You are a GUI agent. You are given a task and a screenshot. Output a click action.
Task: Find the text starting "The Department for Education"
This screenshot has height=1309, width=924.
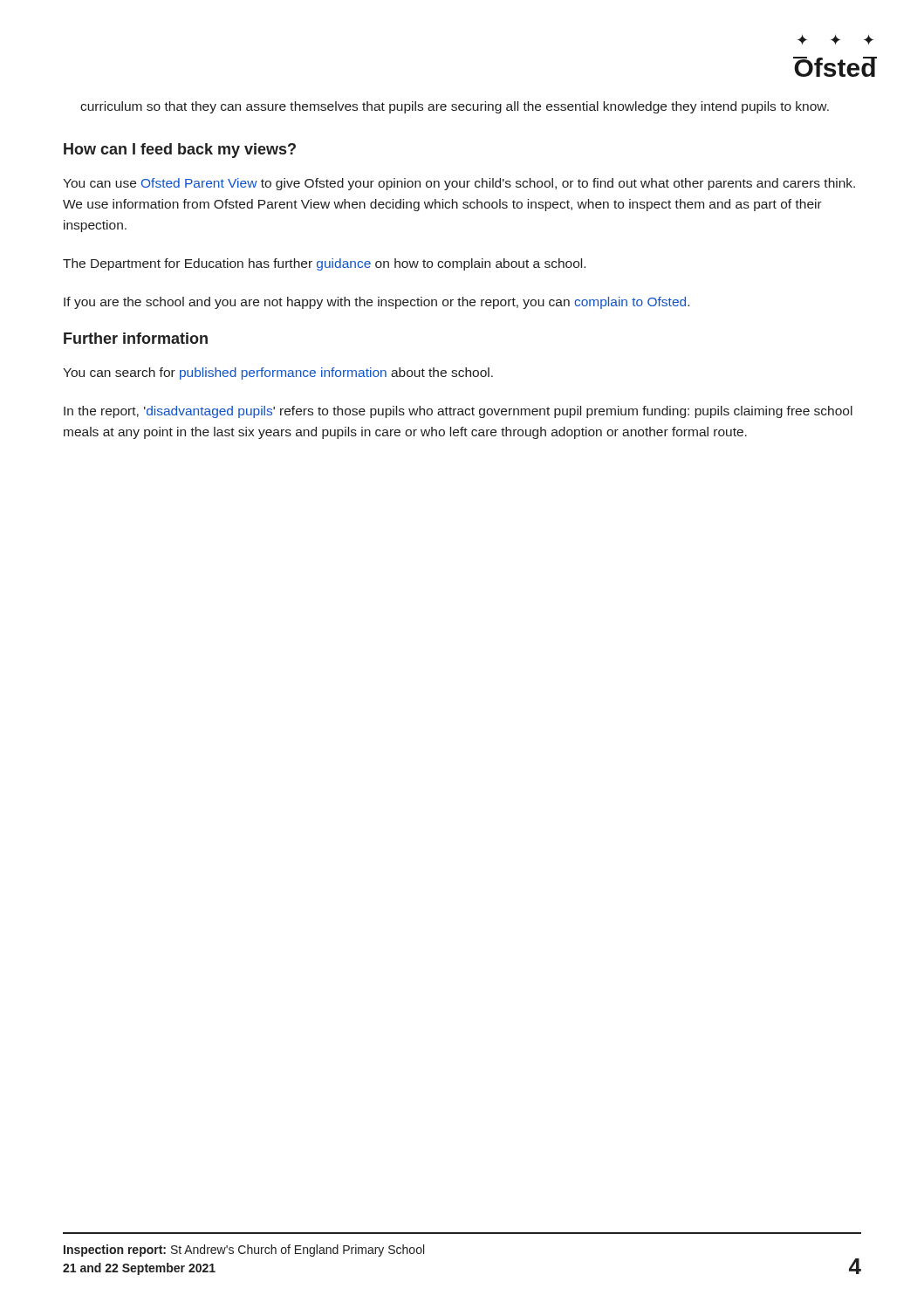click(x=325, y=263)
